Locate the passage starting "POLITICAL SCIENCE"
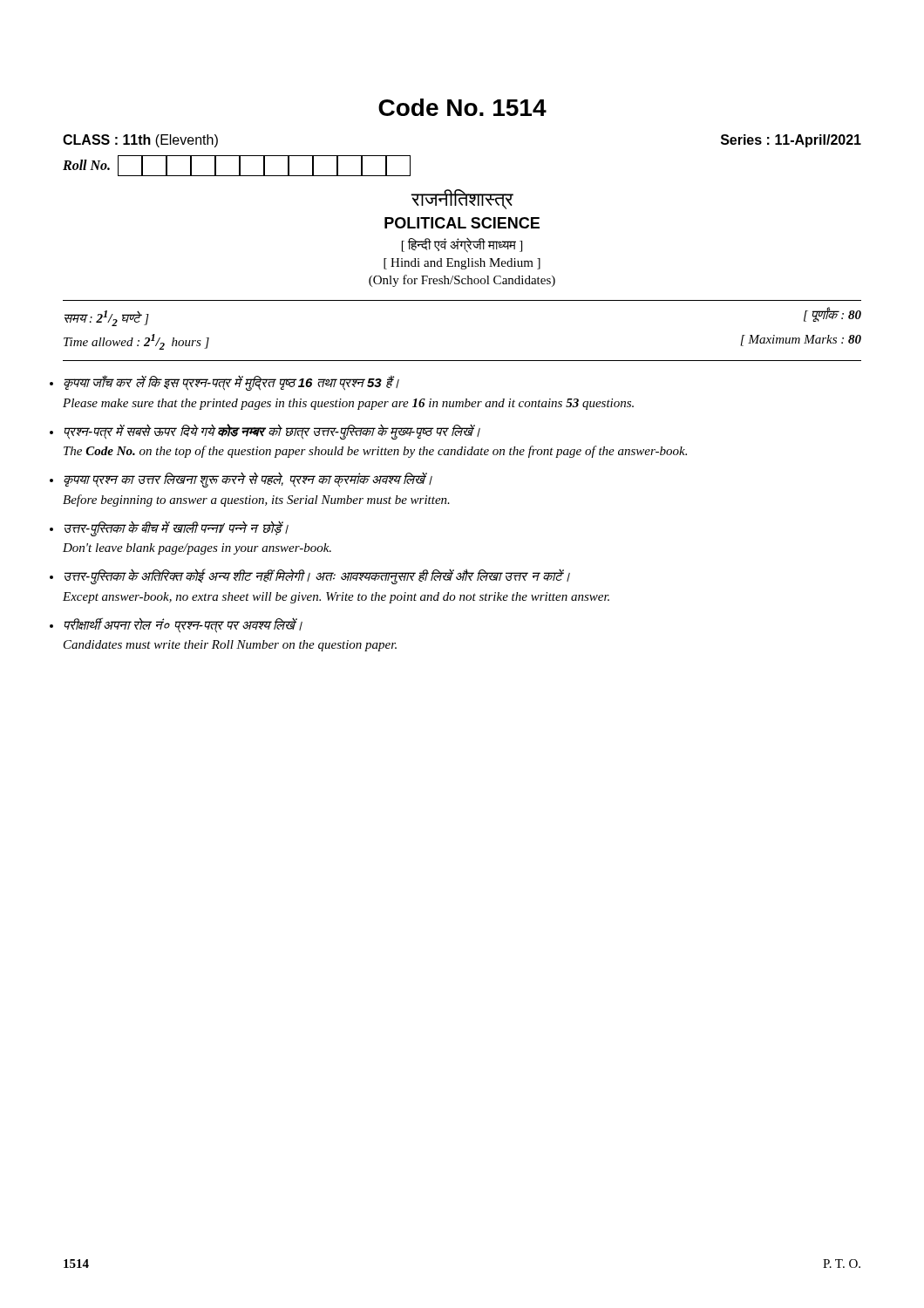The width and height of the screenshot is (924, 1308). pyautogui.click(x=462, y=223)
